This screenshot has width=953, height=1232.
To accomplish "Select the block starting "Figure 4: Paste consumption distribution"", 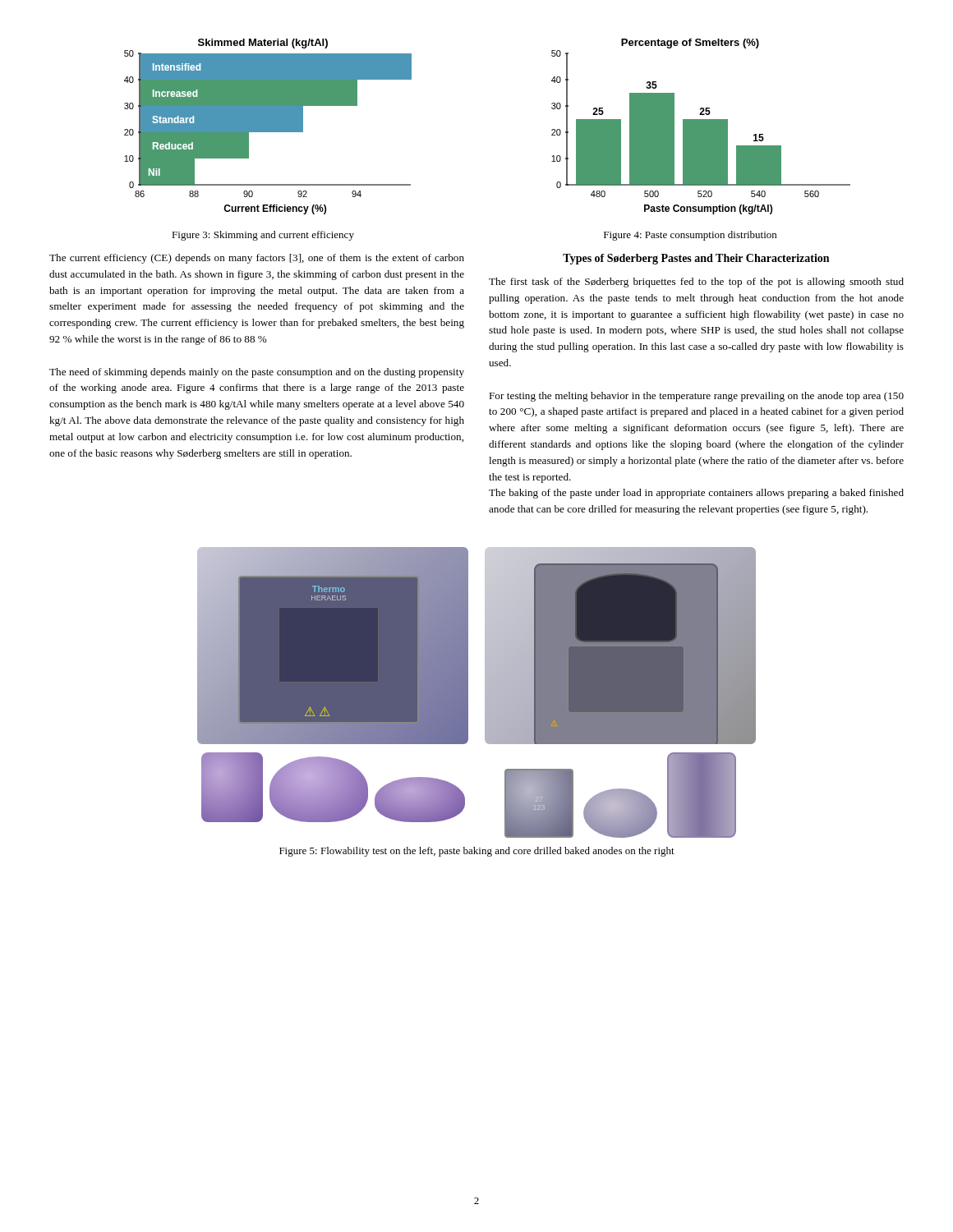I will (690, 234).
